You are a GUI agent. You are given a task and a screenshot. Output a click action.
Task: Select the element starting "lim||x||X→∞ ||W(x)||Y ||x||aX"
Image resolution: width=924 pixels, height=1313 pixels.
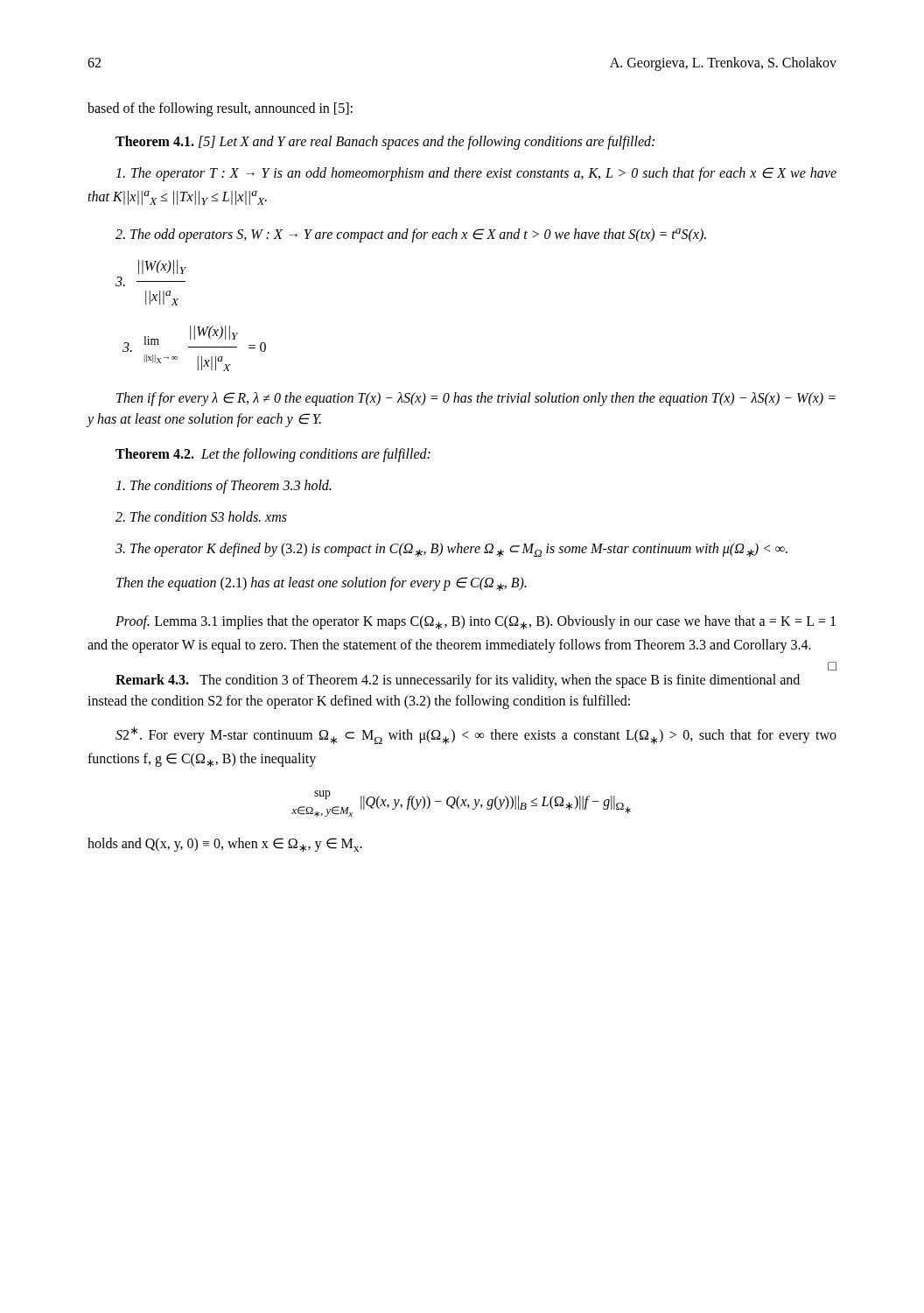tap(194, 348)
